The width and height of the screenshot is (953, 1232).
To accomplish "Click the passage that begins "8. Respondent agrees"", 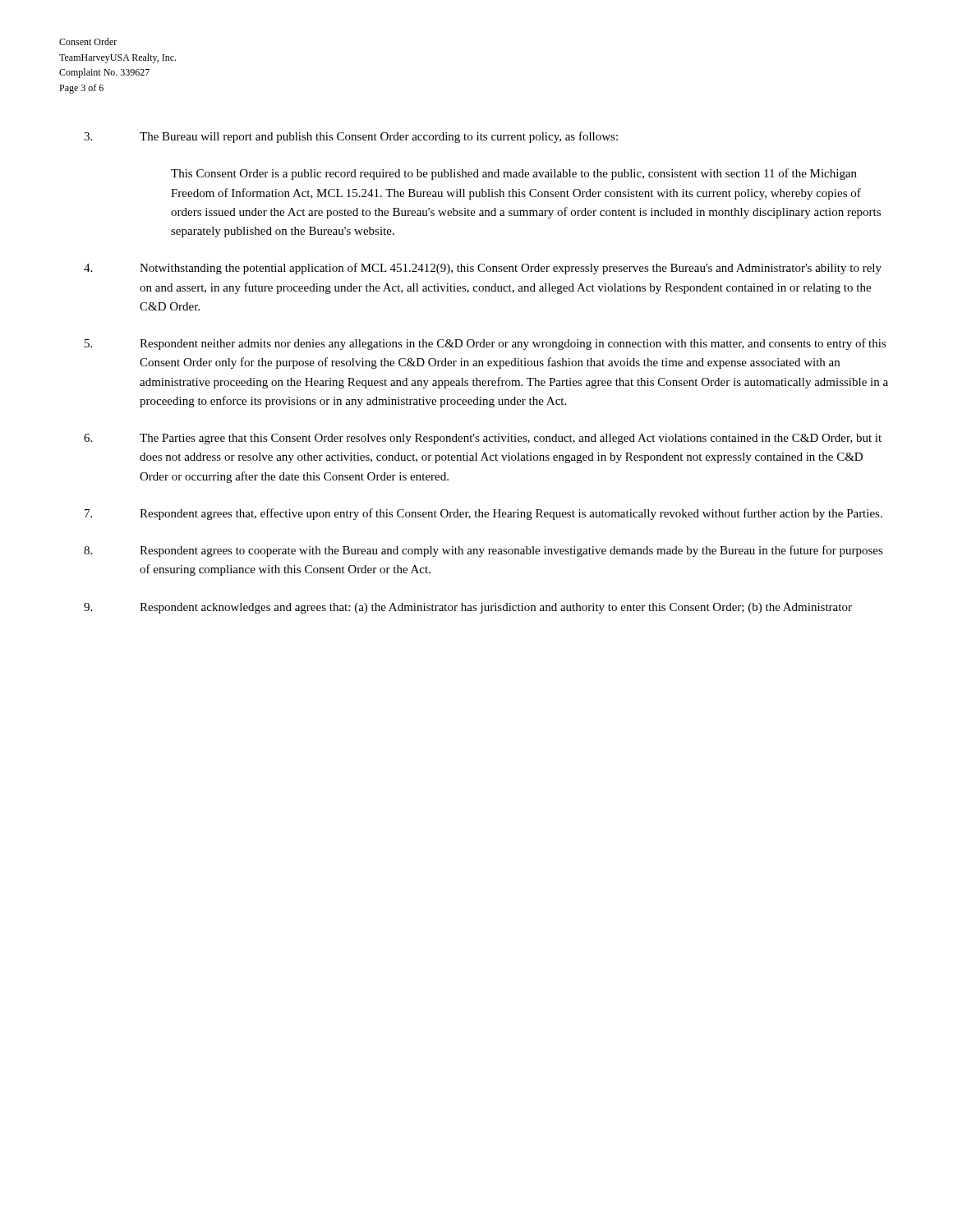I will click(x=476, y=560).
